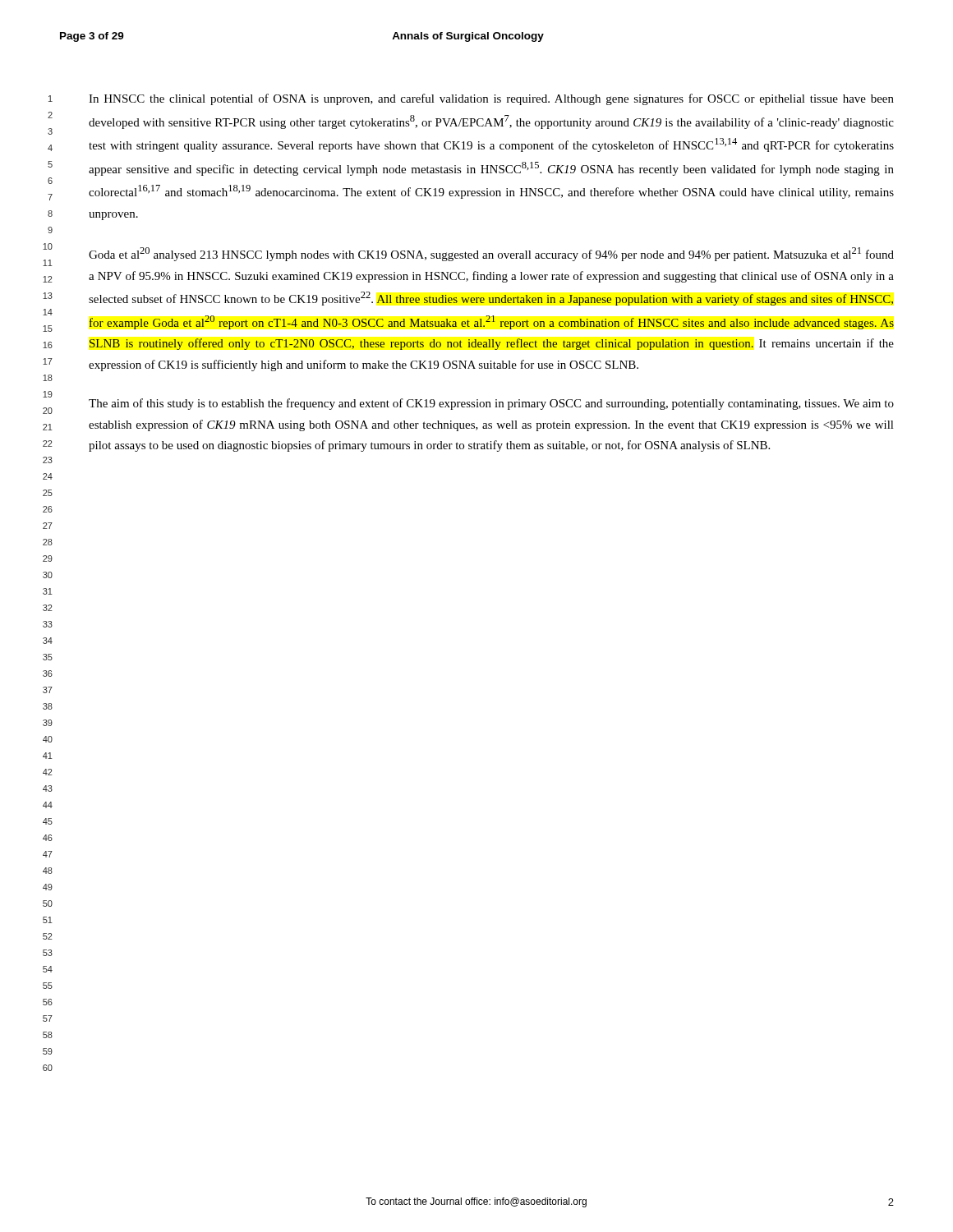Navigate to the text starting "In HNSCC the clinical"
Screen dimensions: 1232x953
pyautogui.click(x=491, y=156)
